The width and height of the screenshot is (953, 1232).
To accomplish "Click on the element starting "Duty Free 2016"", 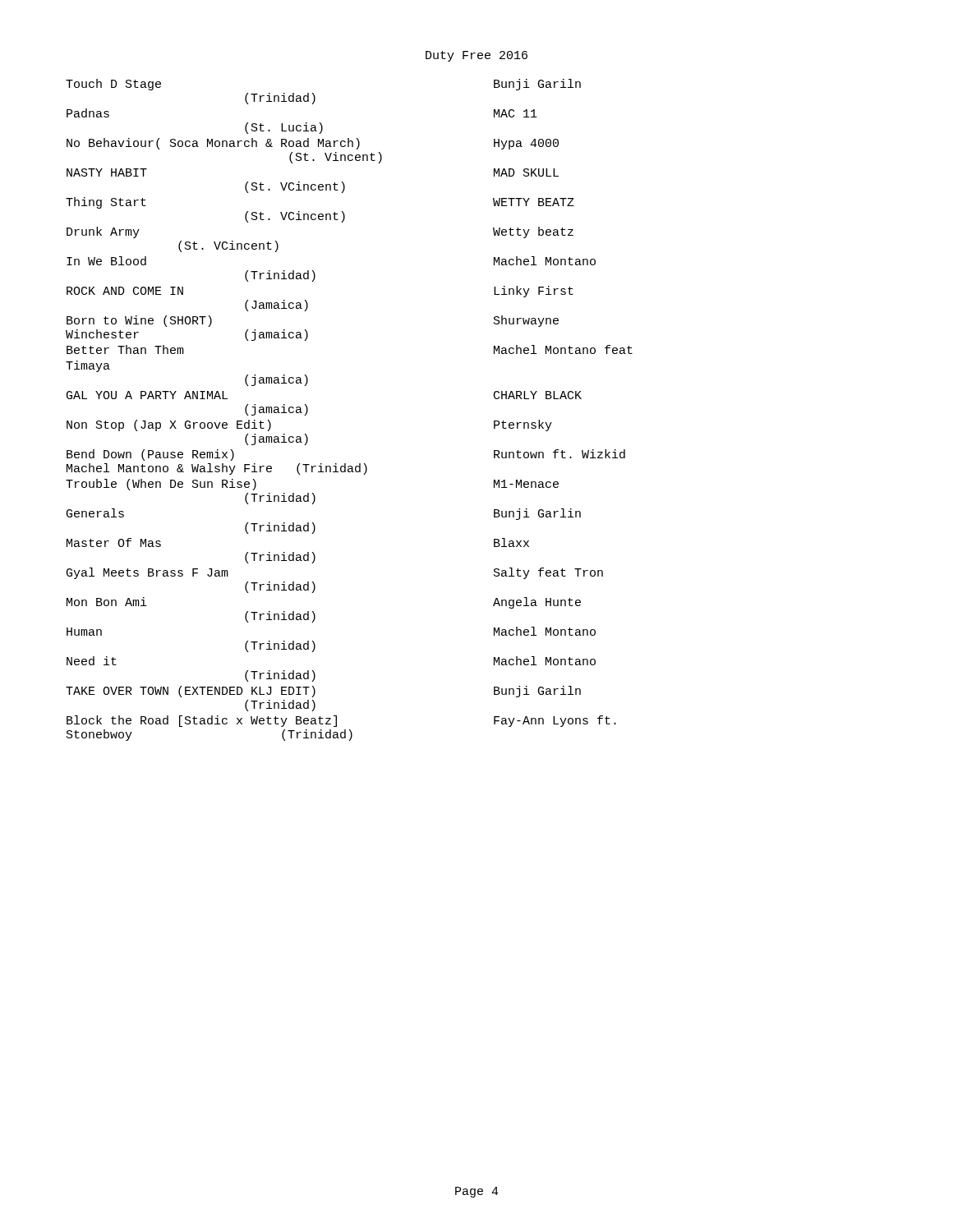I will coord(476,56).
